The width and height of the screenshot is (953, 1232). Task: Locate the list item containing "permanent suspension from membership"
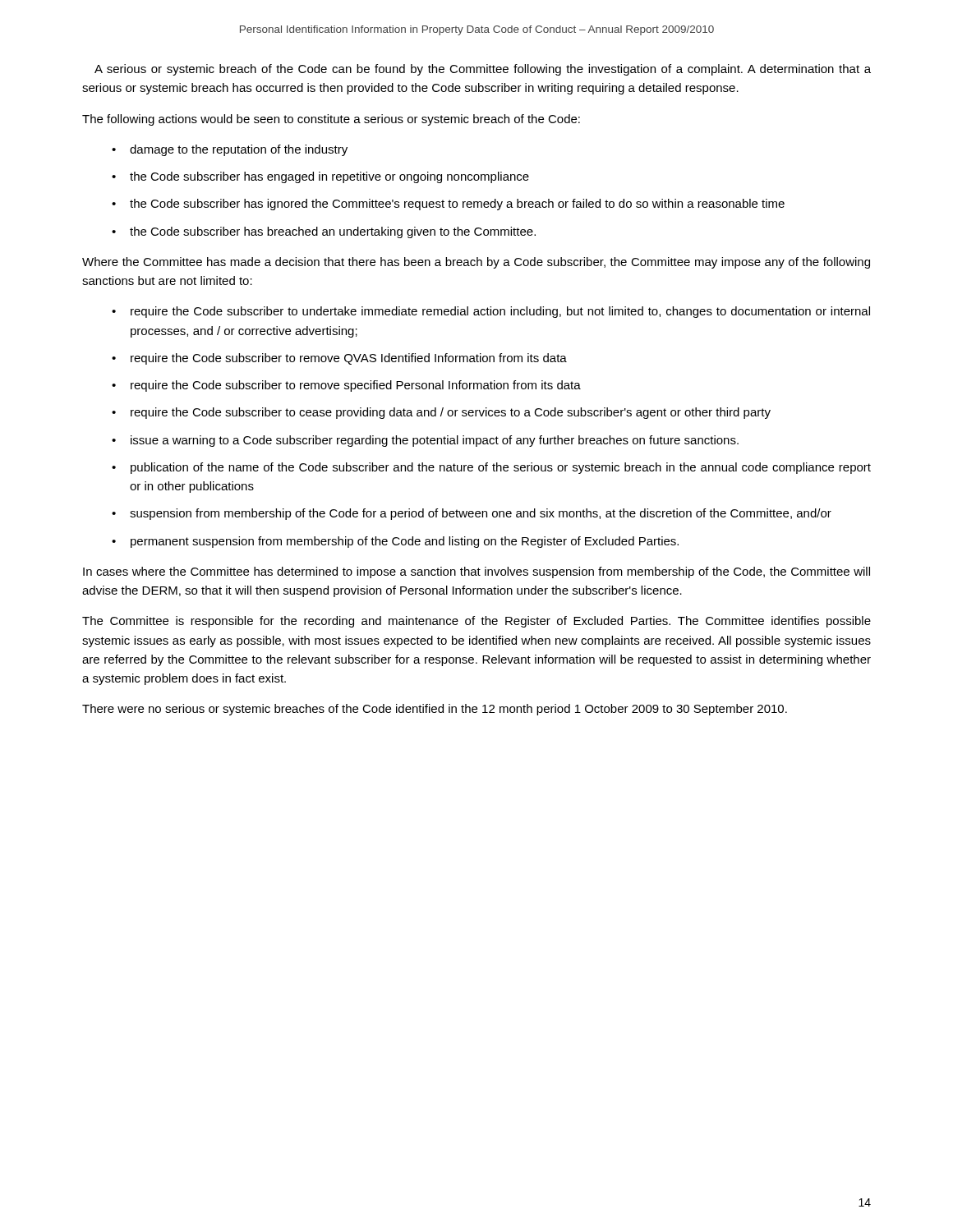point(405,540)
